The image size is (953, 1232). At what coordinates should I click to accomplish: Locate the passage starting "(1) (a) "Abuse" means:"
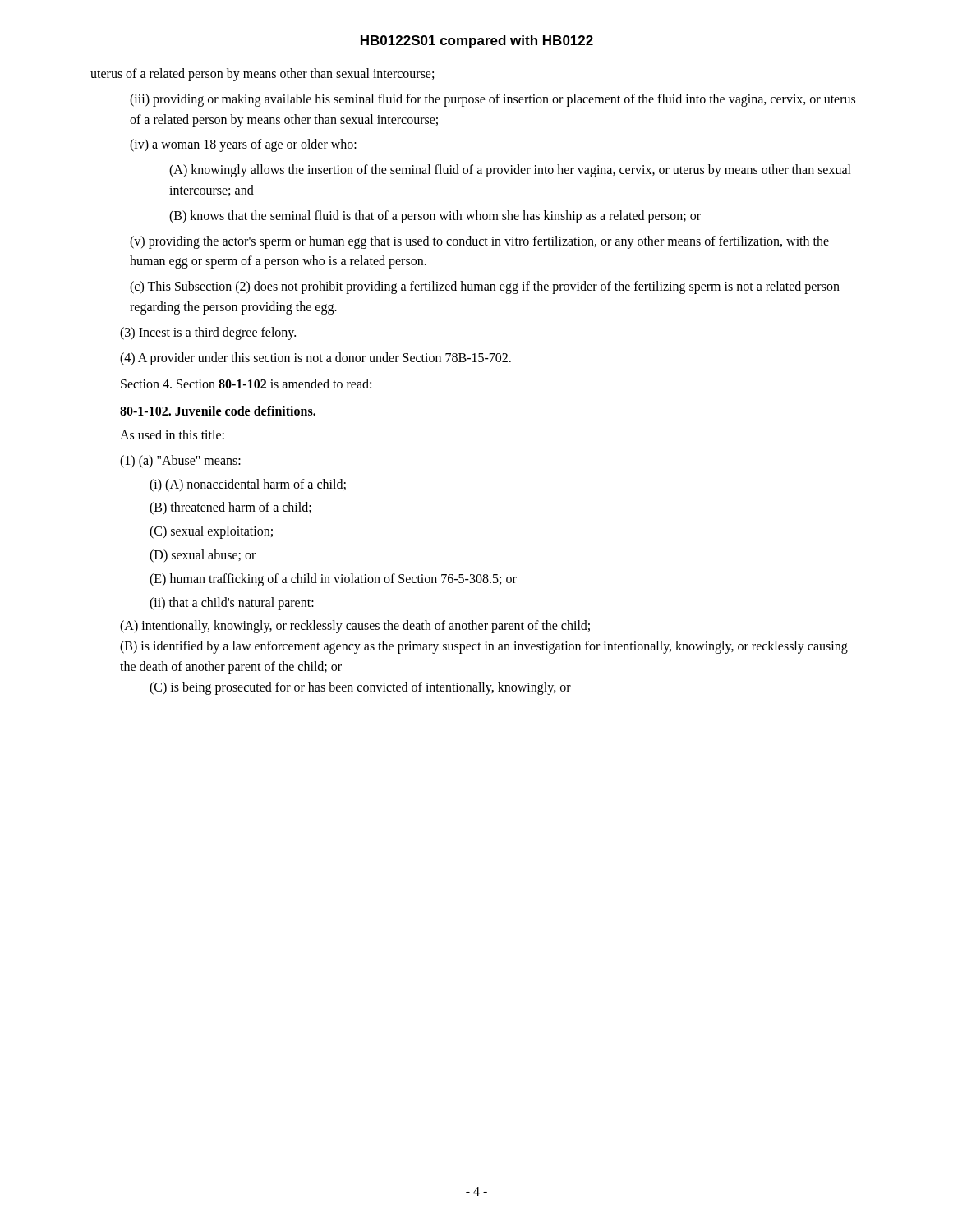pos(181,460)
